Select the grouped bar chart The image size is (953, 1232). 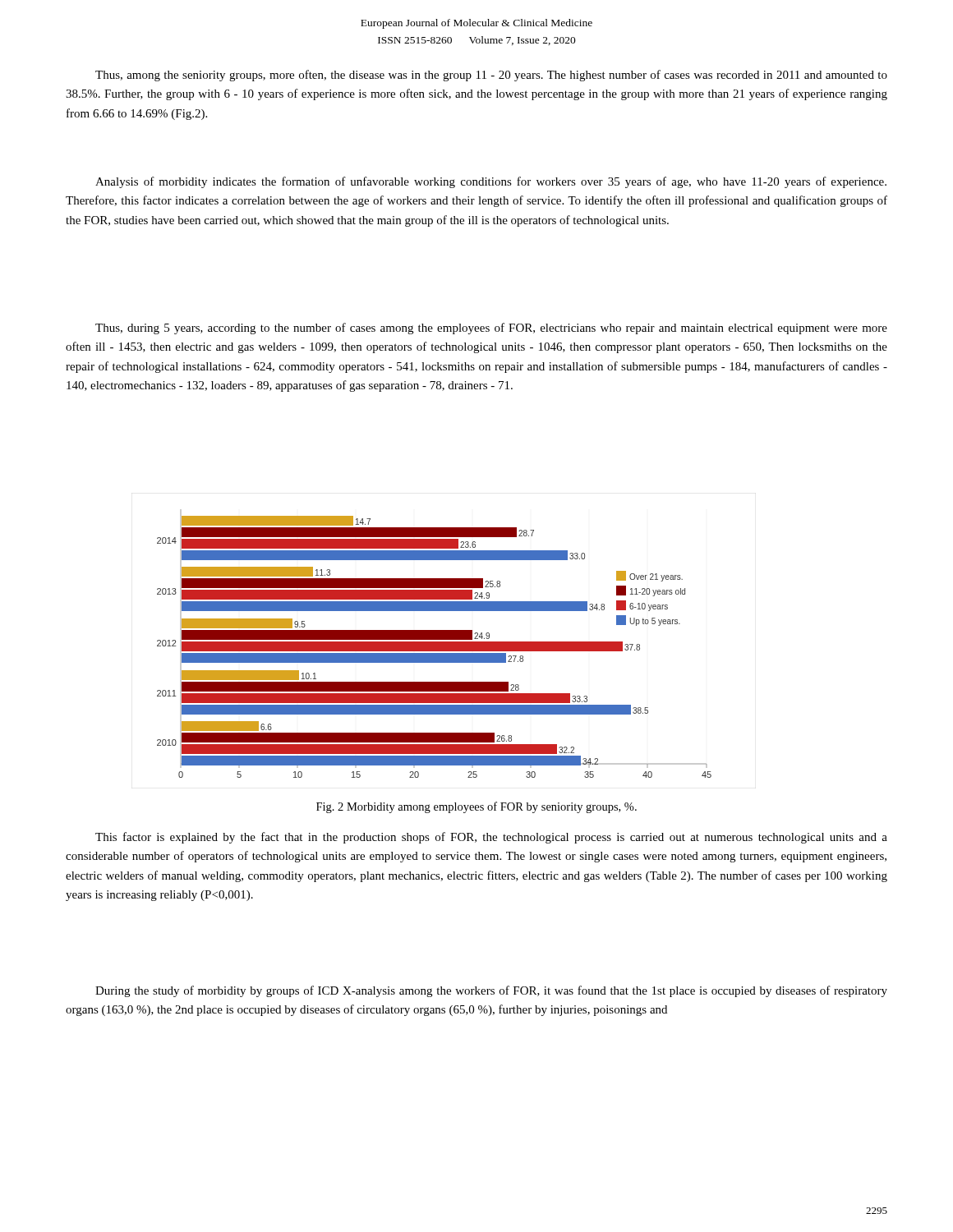coord(444,641)
